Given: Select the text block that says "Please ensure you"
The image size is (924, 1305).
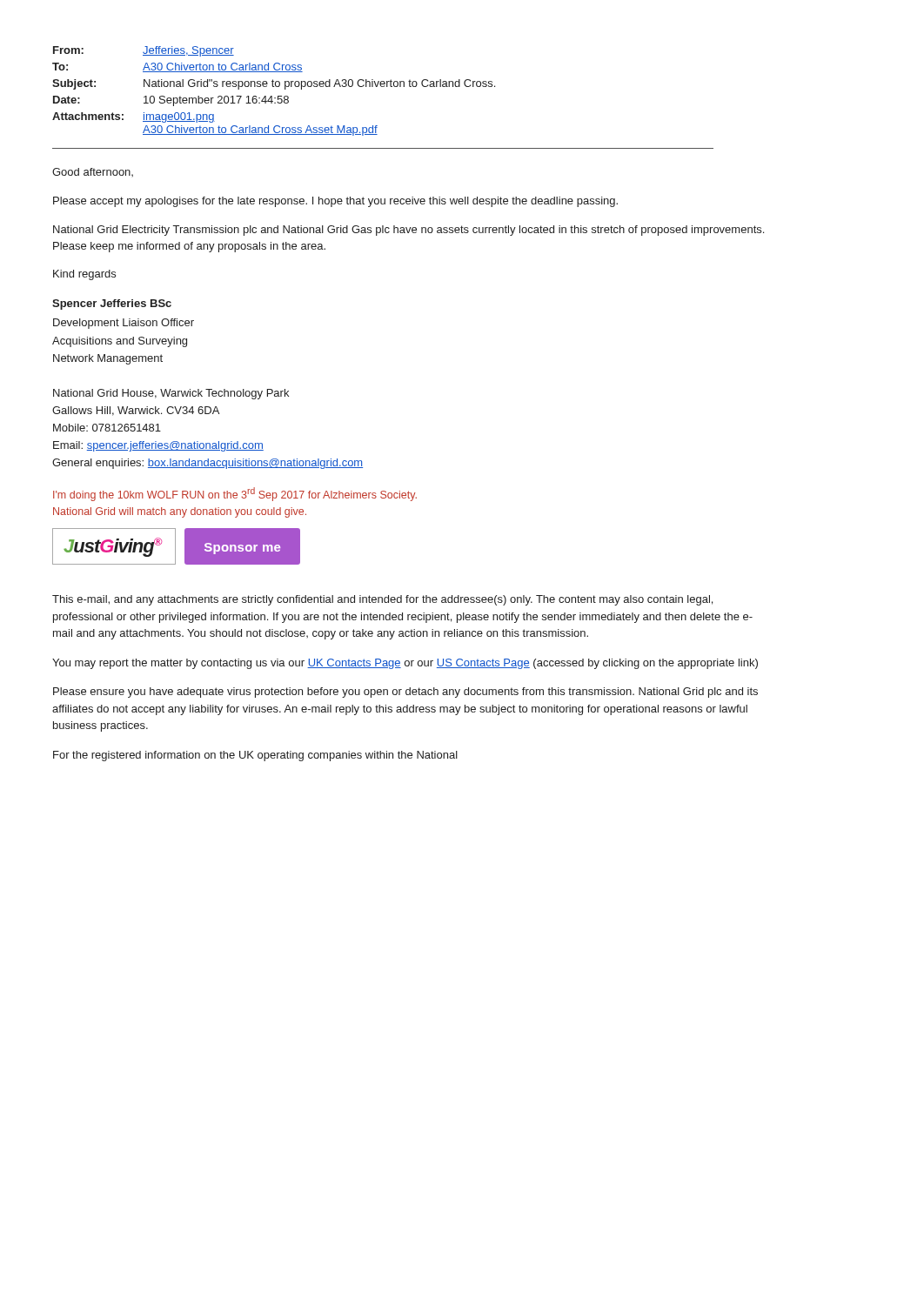Looking at the screenshot, I should 405,708.
